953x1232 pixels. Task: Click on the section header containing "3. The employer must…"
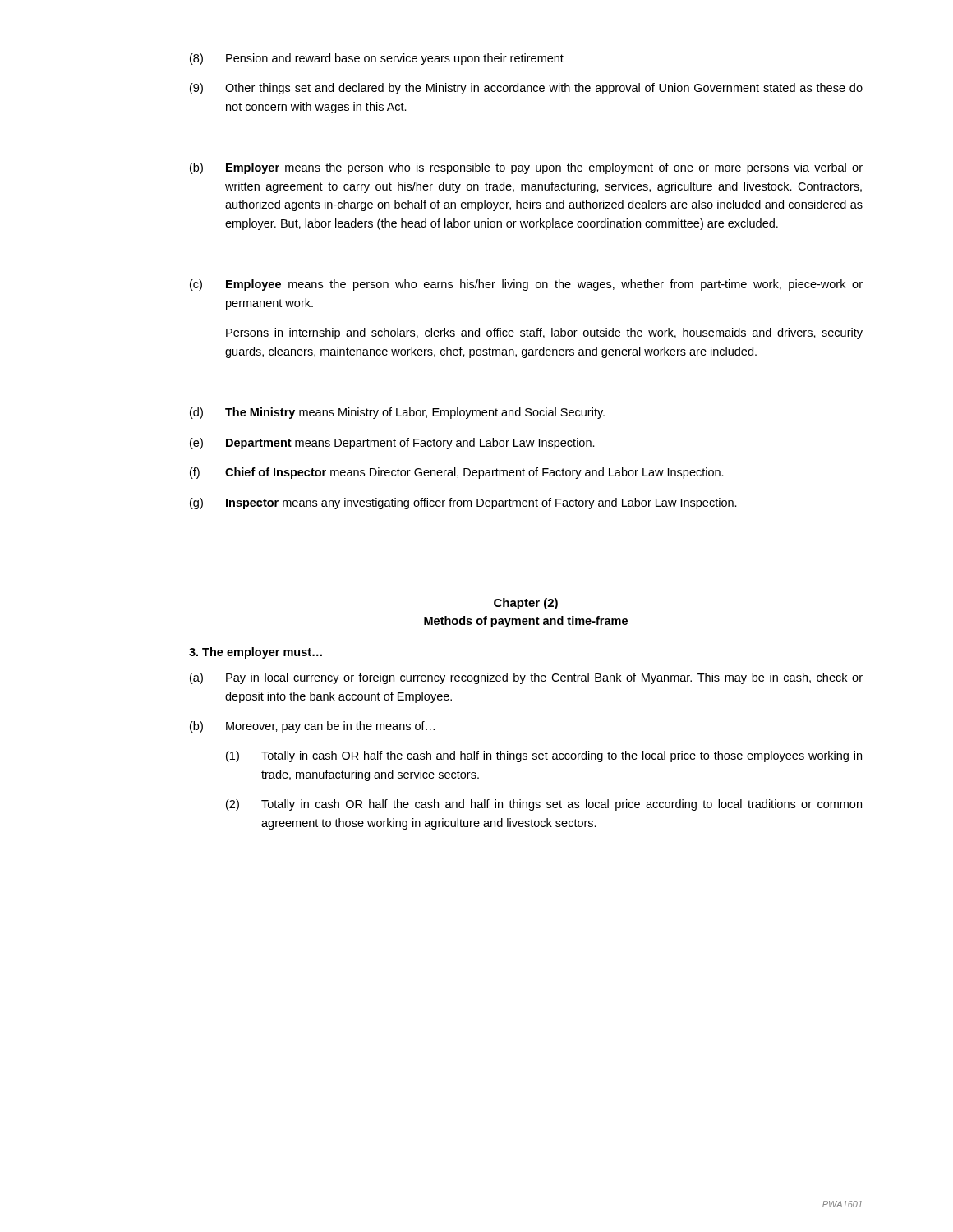point(256,652)
